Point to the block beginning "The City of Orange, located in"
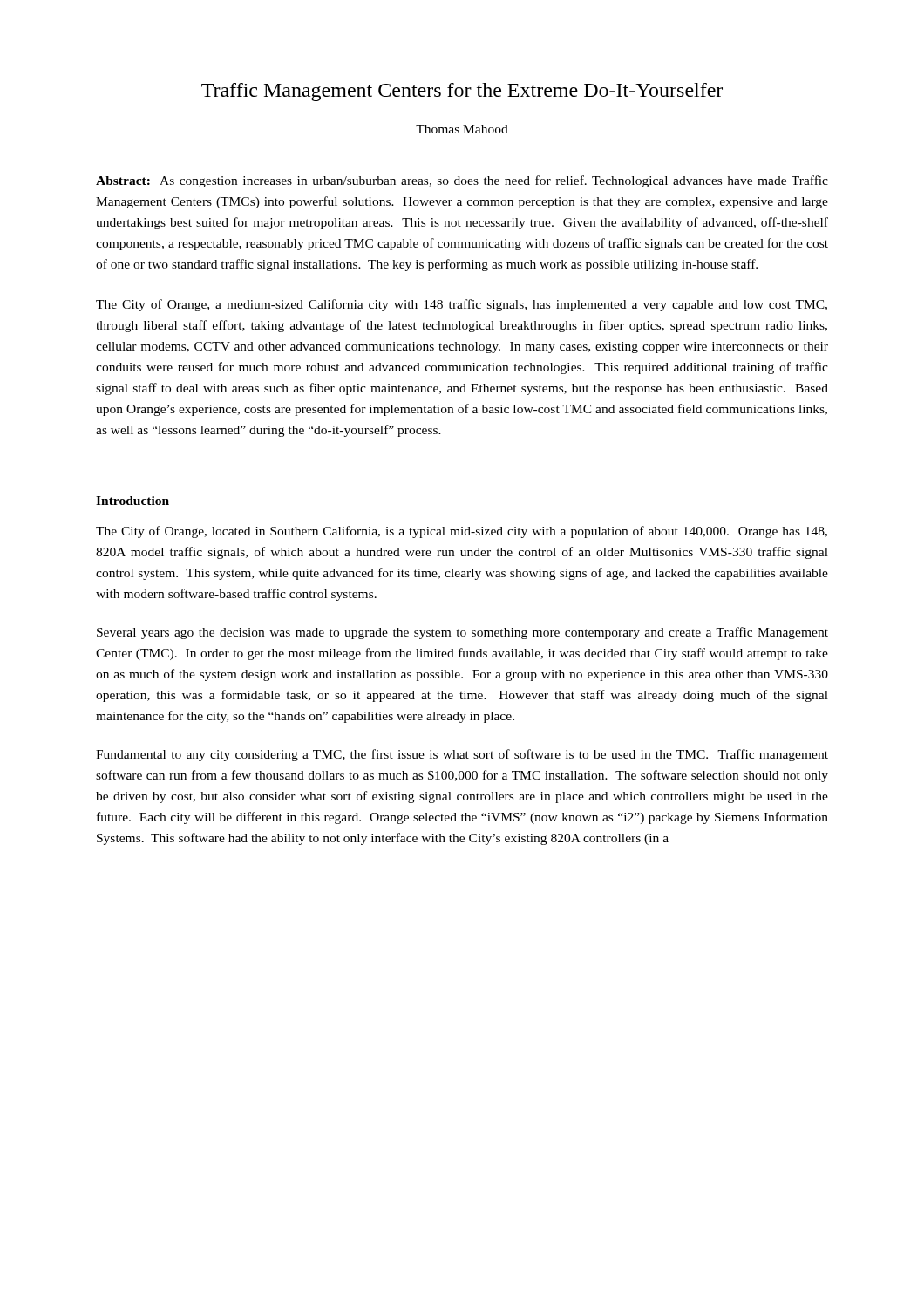The height and width of the screenshot is (1308, 924). pyautogui.click(x=462, y=562)
